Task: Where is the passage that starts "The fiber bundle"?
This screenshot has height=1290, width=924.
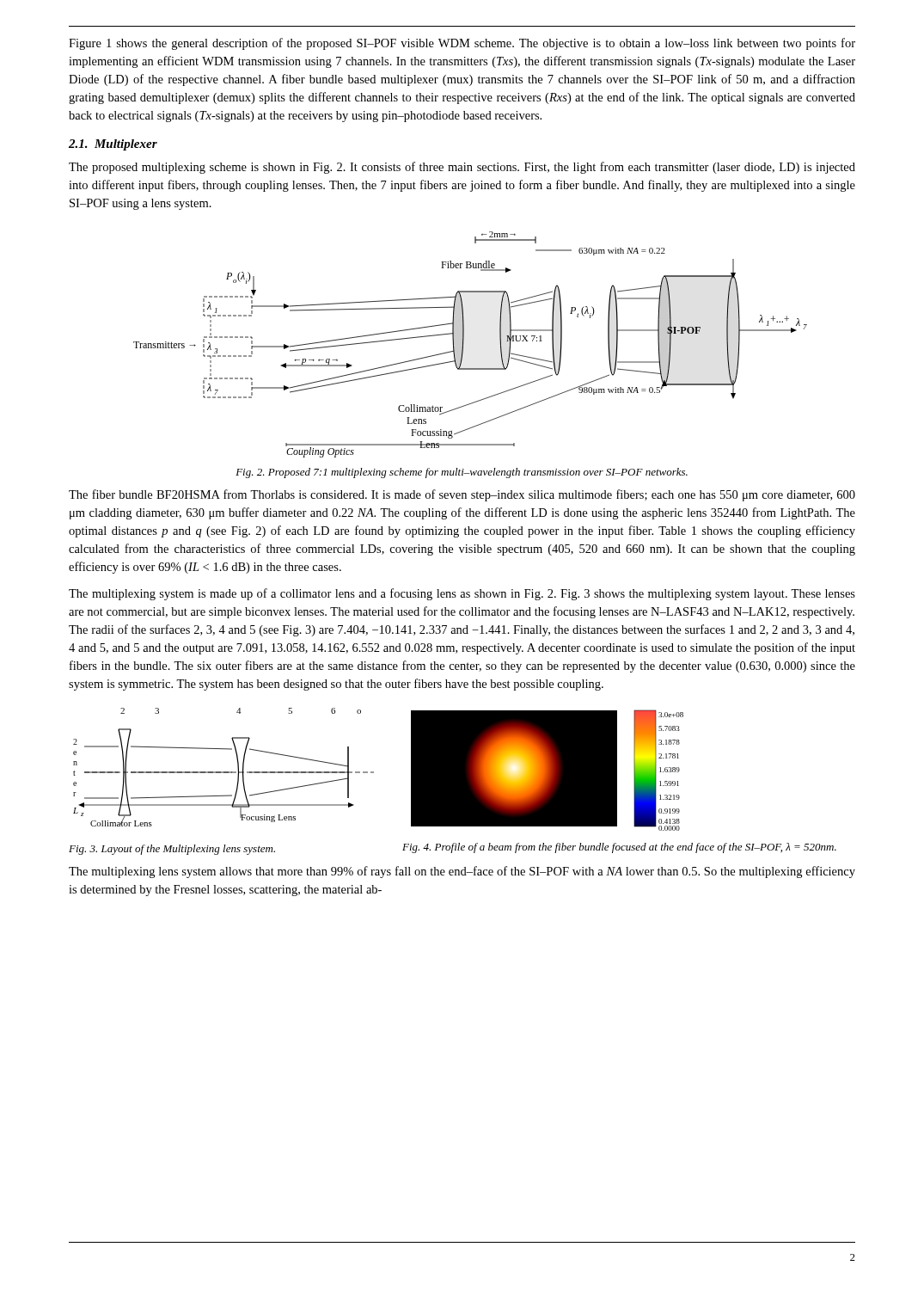Action: tap(462, 531)
